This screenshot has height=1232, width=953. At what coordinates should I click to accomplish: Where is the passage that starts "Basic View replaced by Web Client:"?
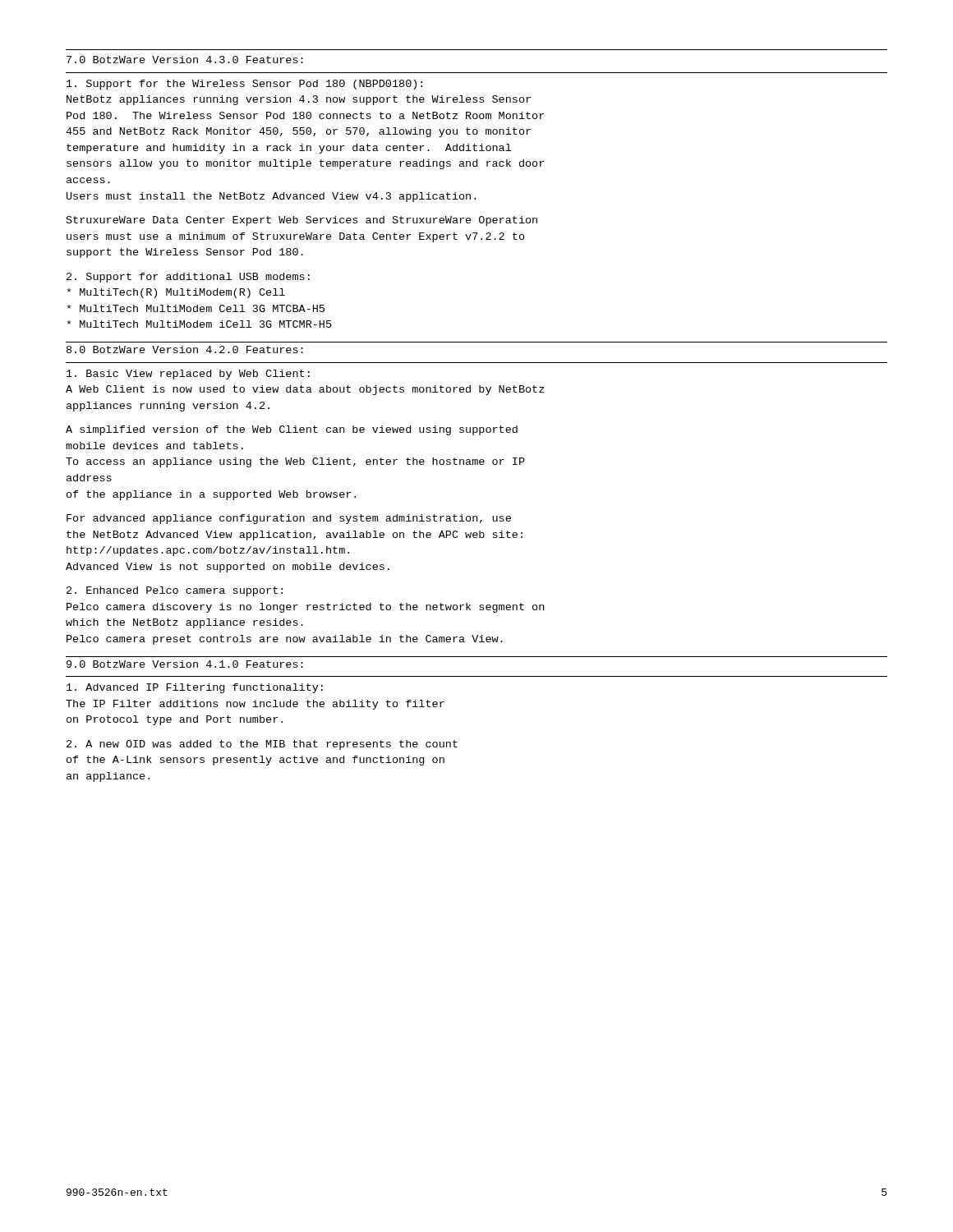click(x=305, y=390)
